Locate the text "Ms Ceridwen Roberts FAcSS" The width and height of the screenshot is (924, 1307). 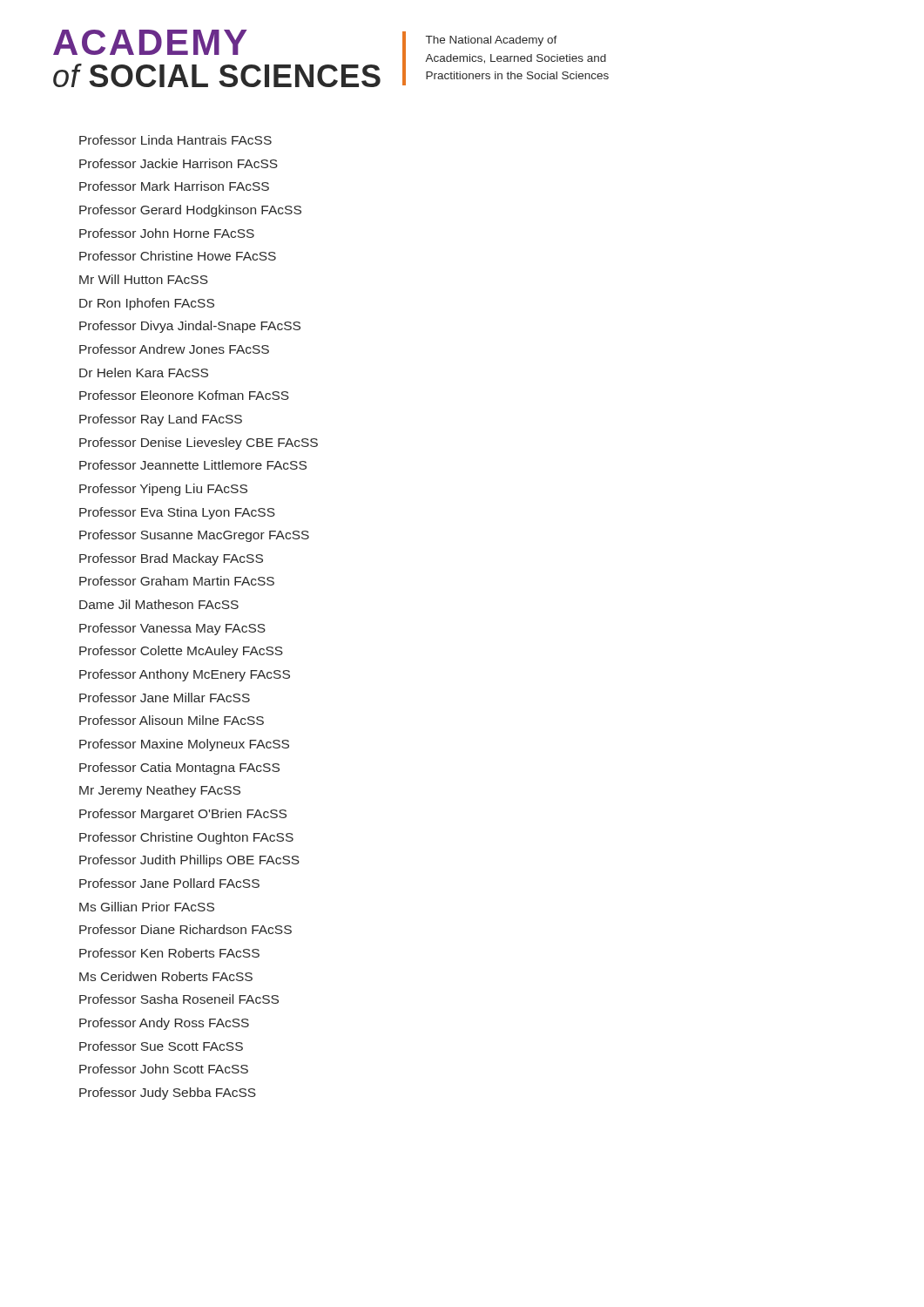click(166, 976)
